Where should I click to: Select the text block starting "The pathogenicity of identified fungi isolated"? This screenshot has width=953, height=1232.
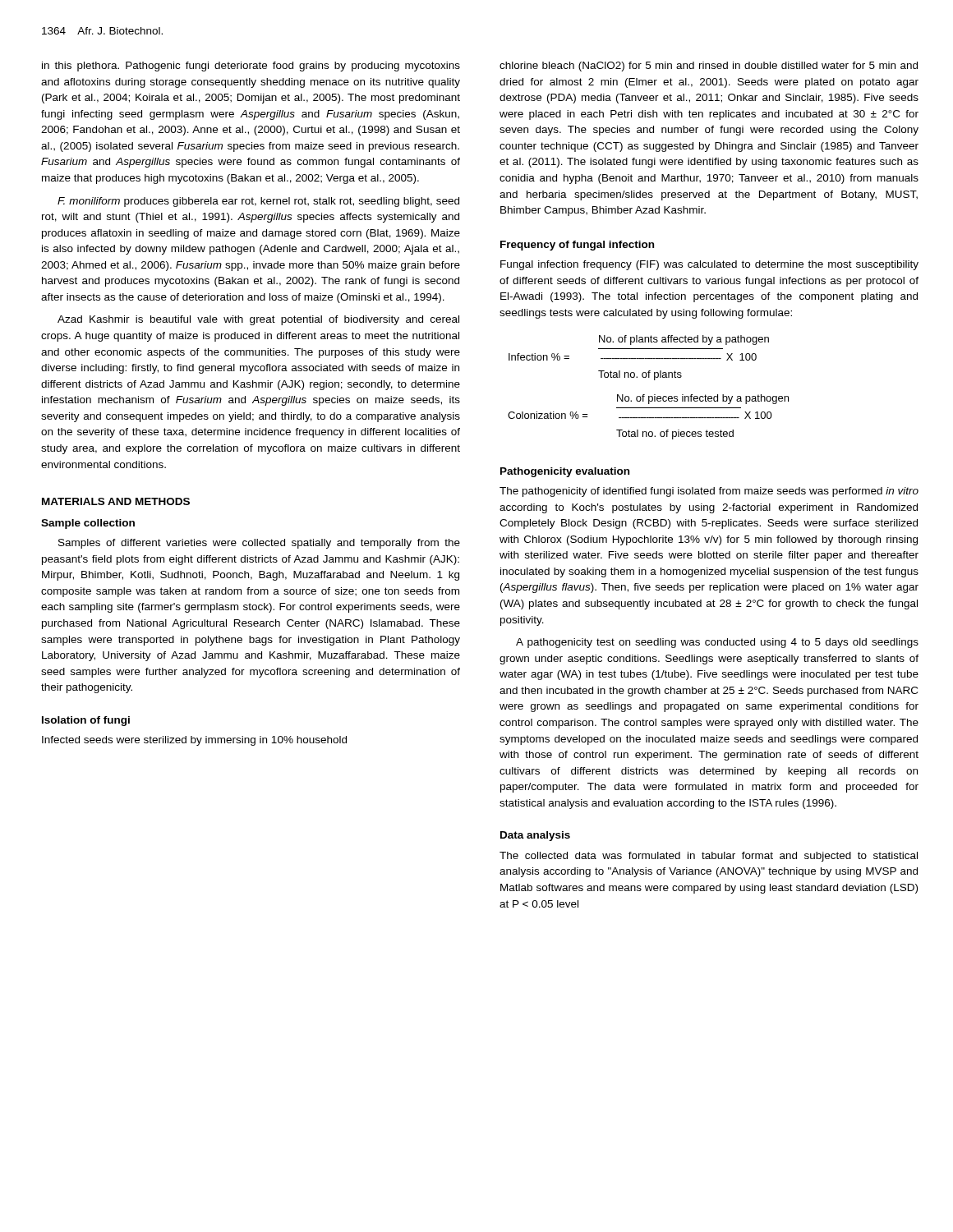pyautogui.click(x=709, y=555)
